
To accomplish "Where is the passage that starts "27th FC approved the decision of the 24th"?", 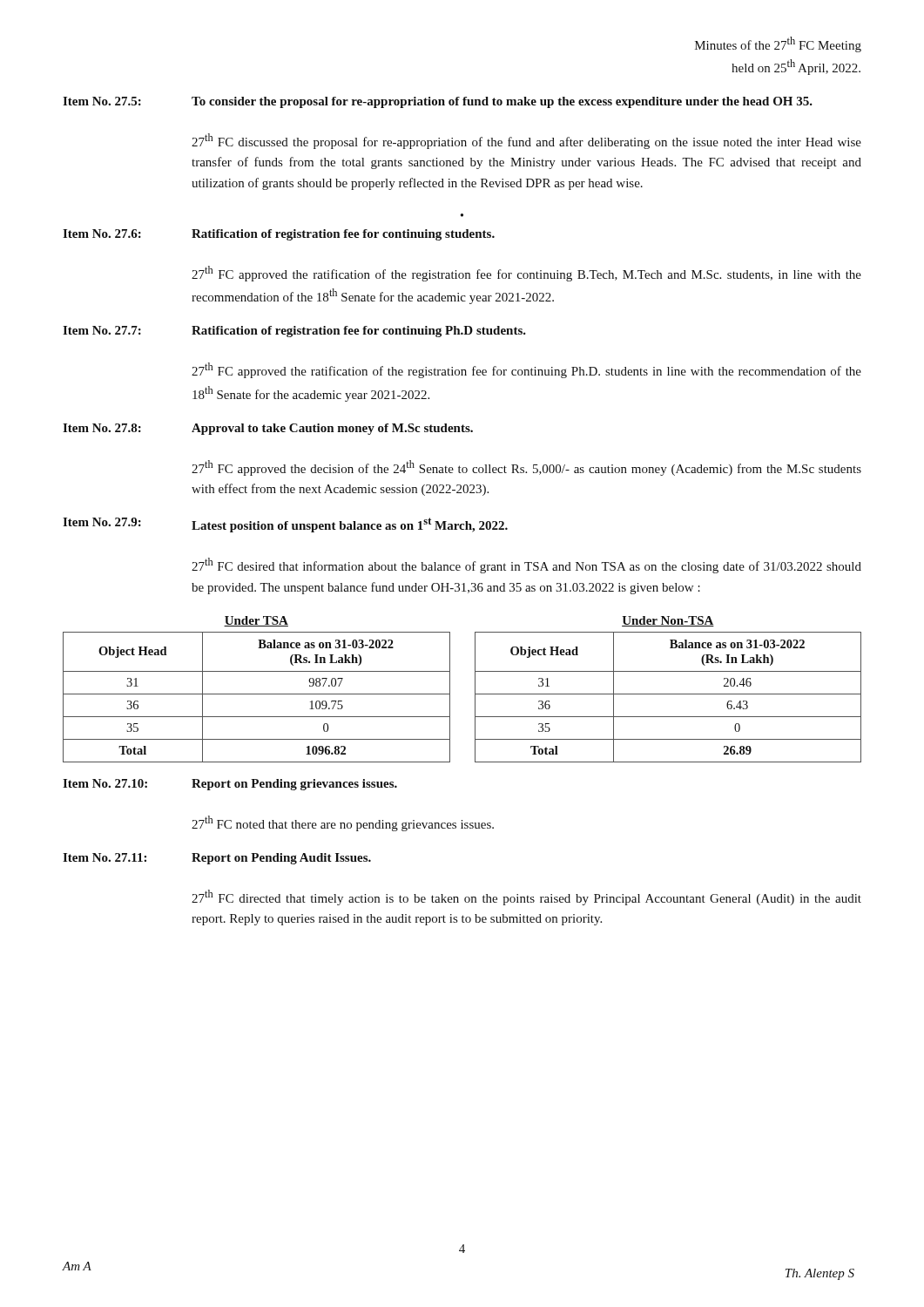I will [x=526, y=478].
